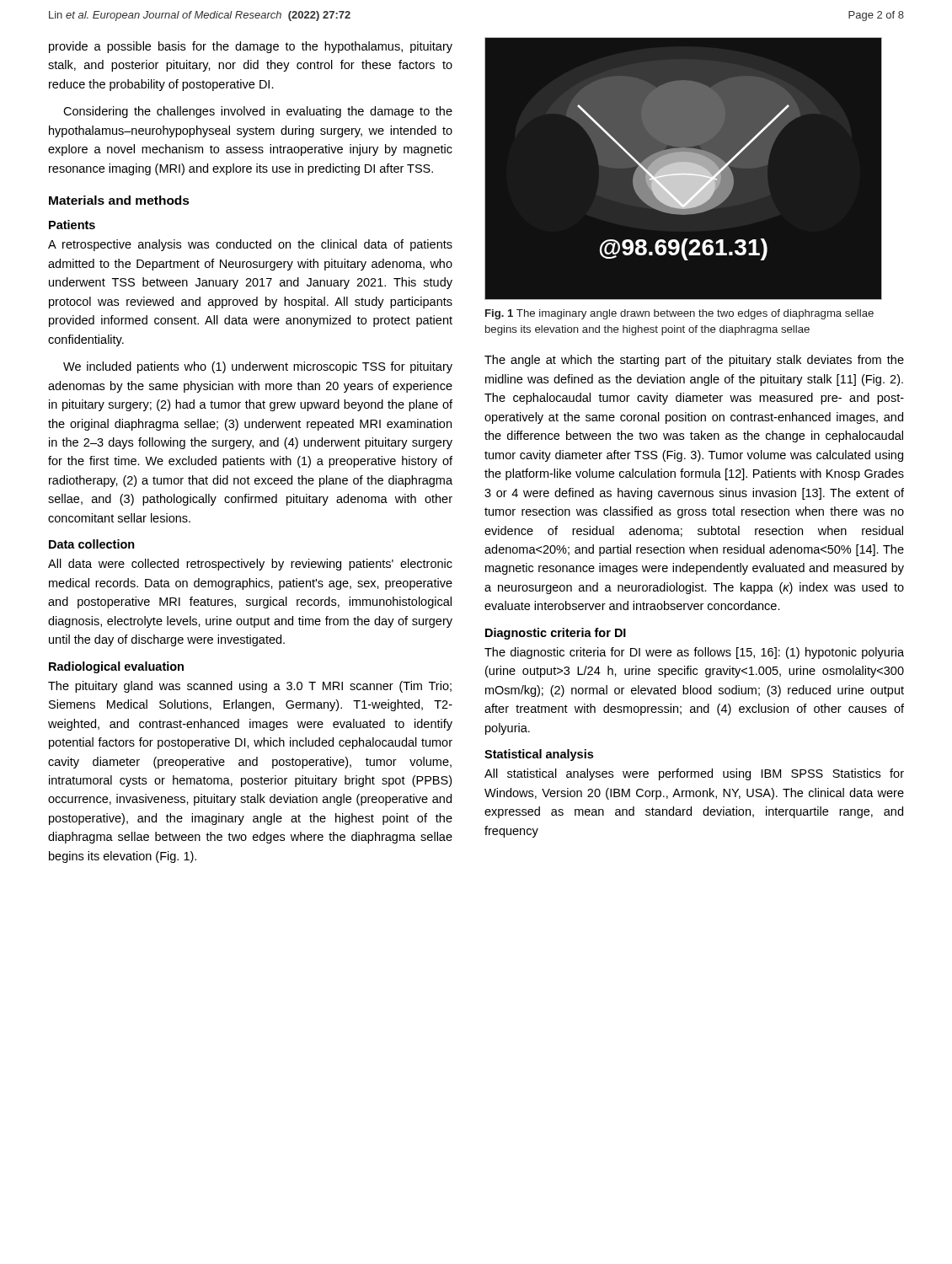This screenshot has width=952, height=1264.
Task: Select the text block containing "All data were collected retrospectively by reviewing"
Action: [x=250, y=602]
